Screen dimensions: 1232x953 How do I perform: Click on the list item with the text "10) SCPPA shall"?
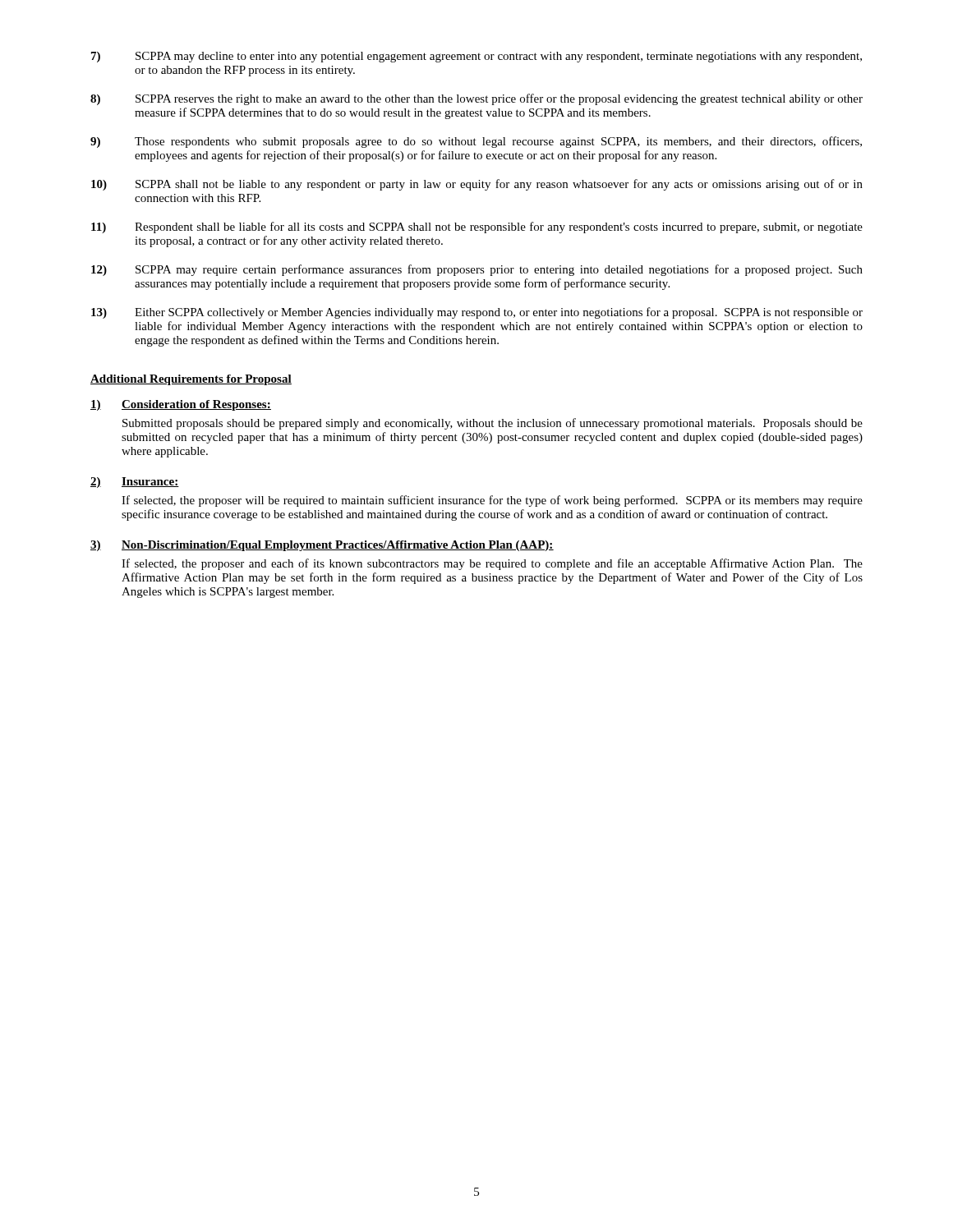(476, 191)
